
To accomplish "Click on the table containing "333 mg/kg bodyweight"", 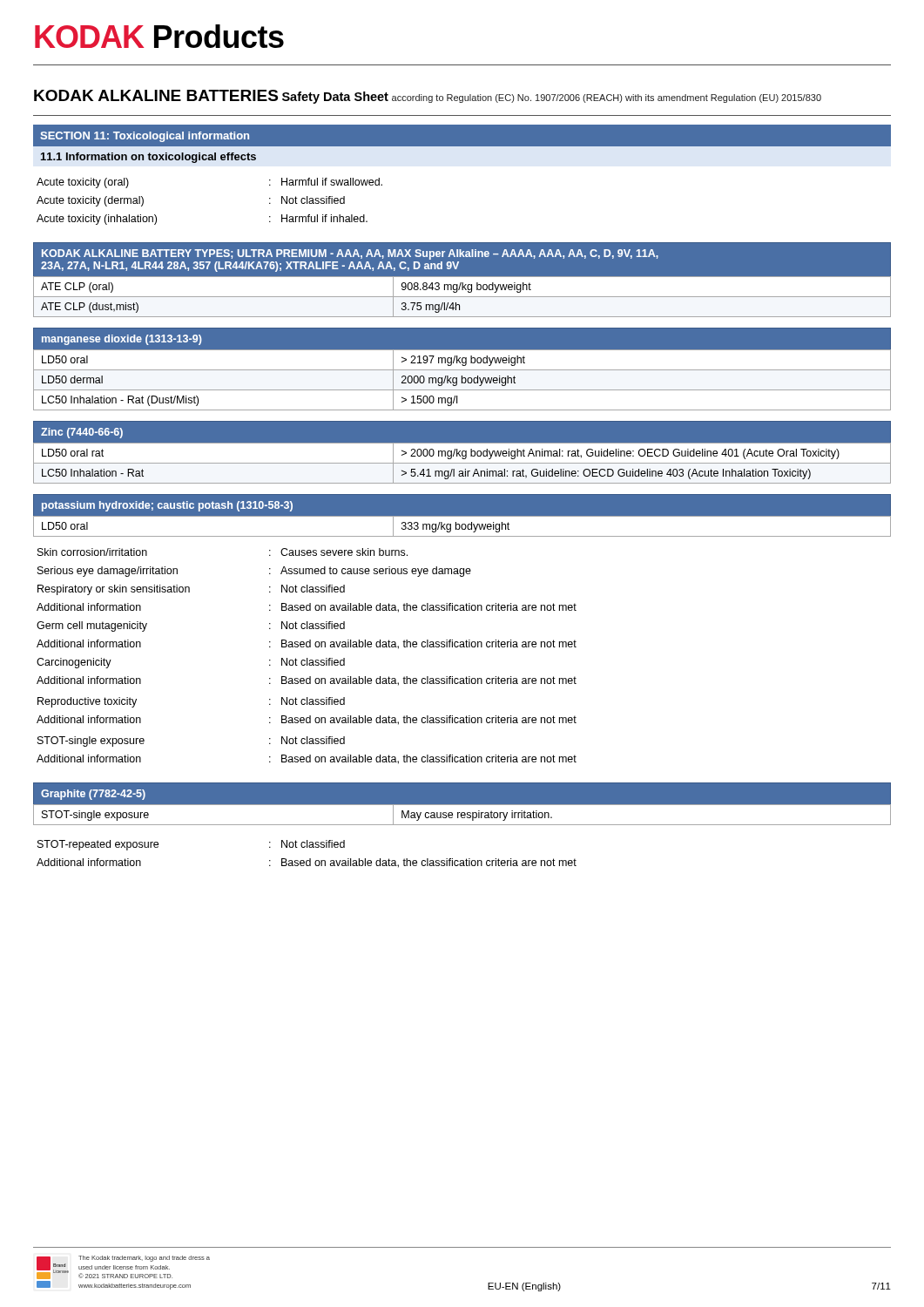I will (x=462, y=515).
